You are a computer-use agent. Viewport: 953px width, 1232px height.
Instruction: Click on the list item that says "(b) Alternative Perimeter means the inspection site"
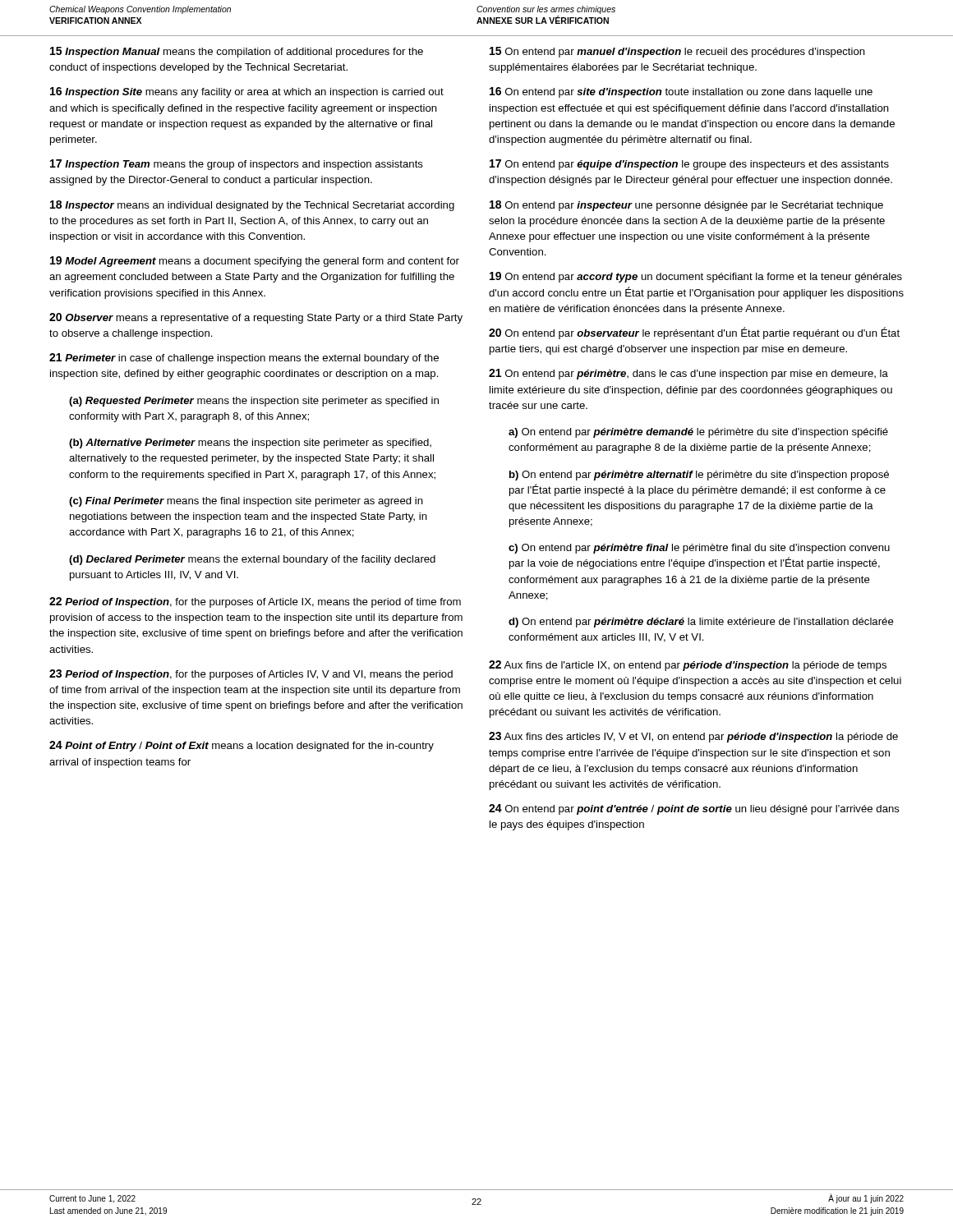[267, 458]
